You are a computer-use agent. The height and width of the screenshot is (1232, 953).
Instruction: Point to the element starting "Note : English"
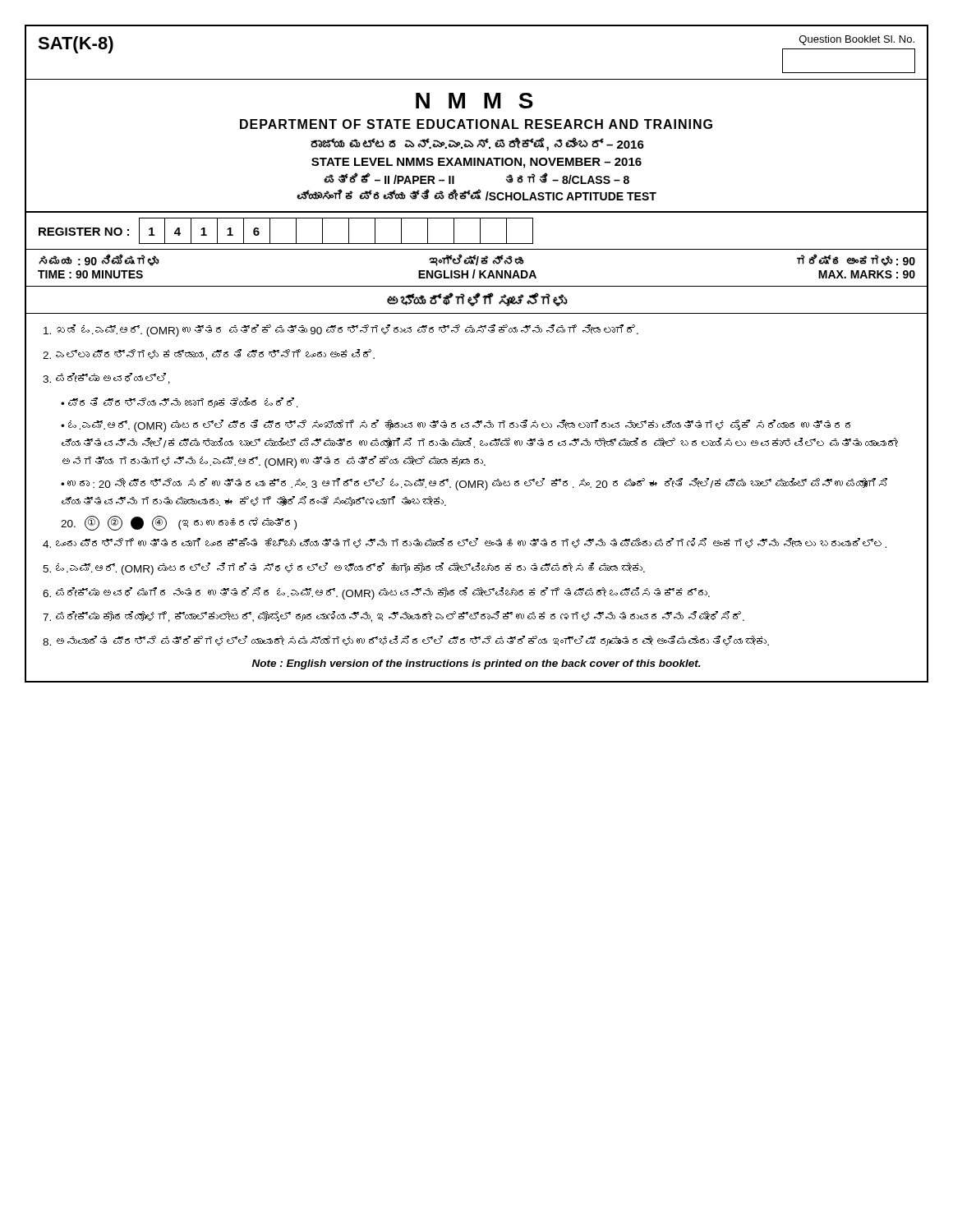tap(476, 663)
